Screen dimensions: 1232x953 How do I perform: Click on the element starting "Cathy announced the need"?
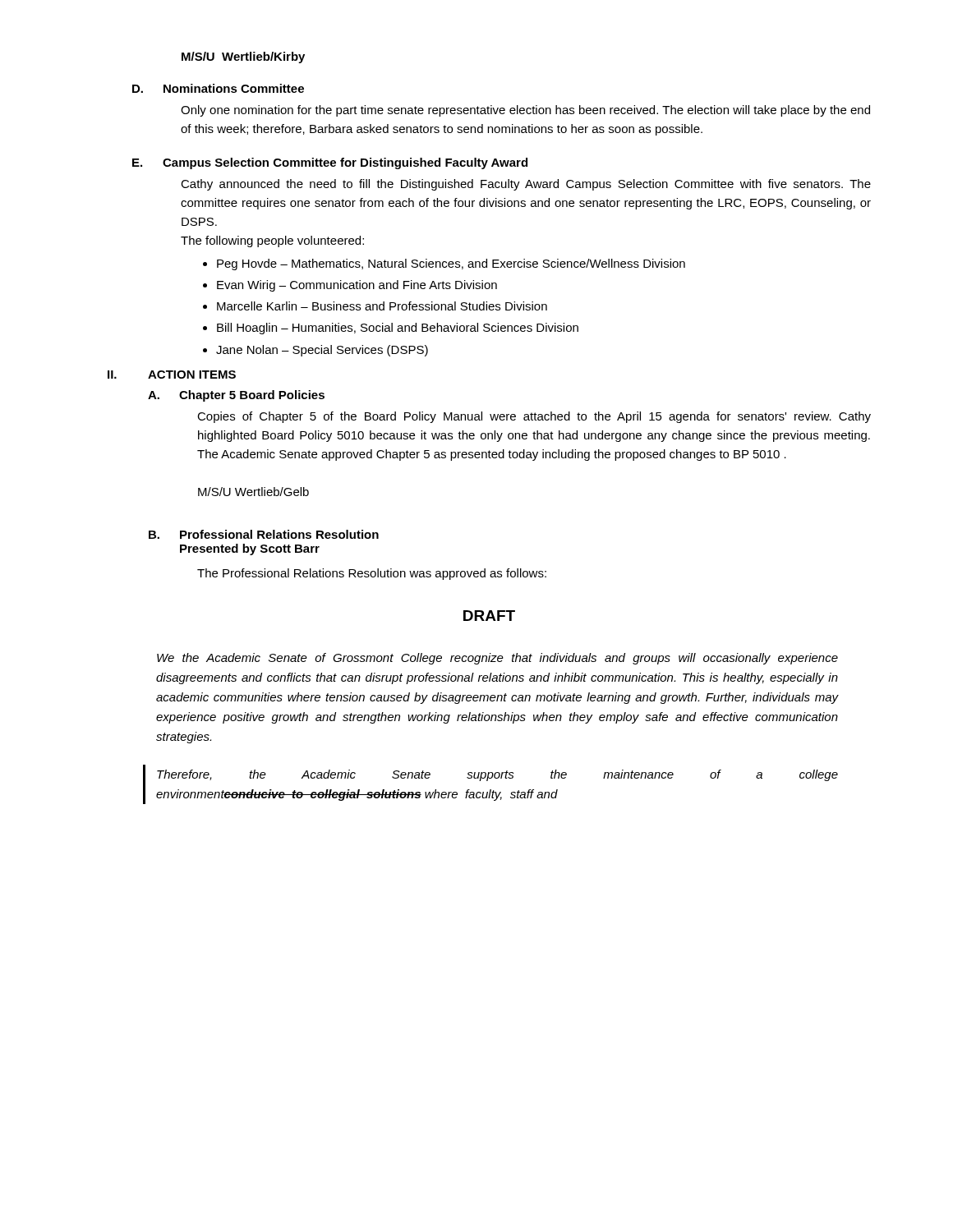526,212
